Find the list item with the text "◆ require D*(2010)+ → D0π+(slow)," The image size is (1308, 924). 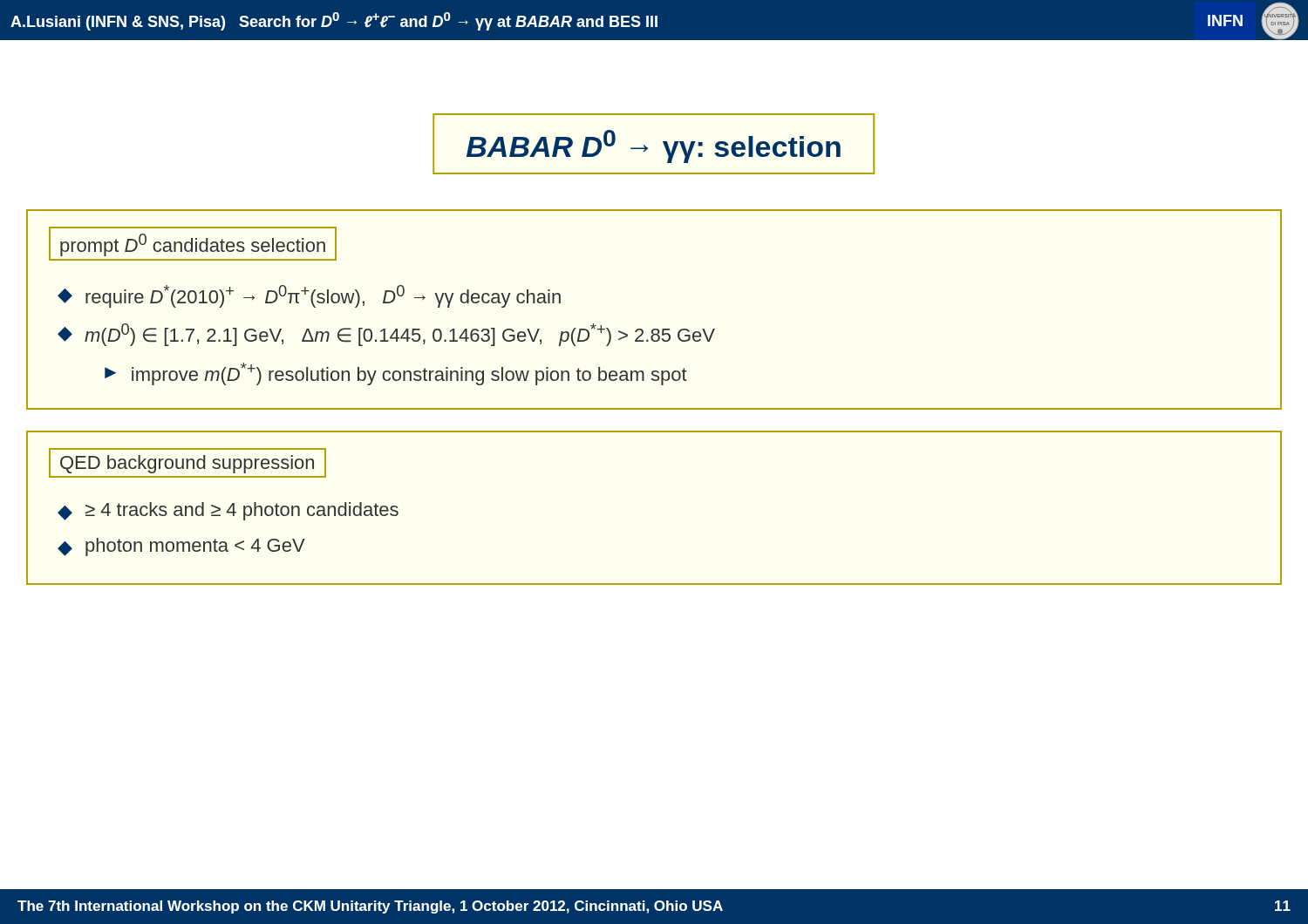[x=310, y=296]
